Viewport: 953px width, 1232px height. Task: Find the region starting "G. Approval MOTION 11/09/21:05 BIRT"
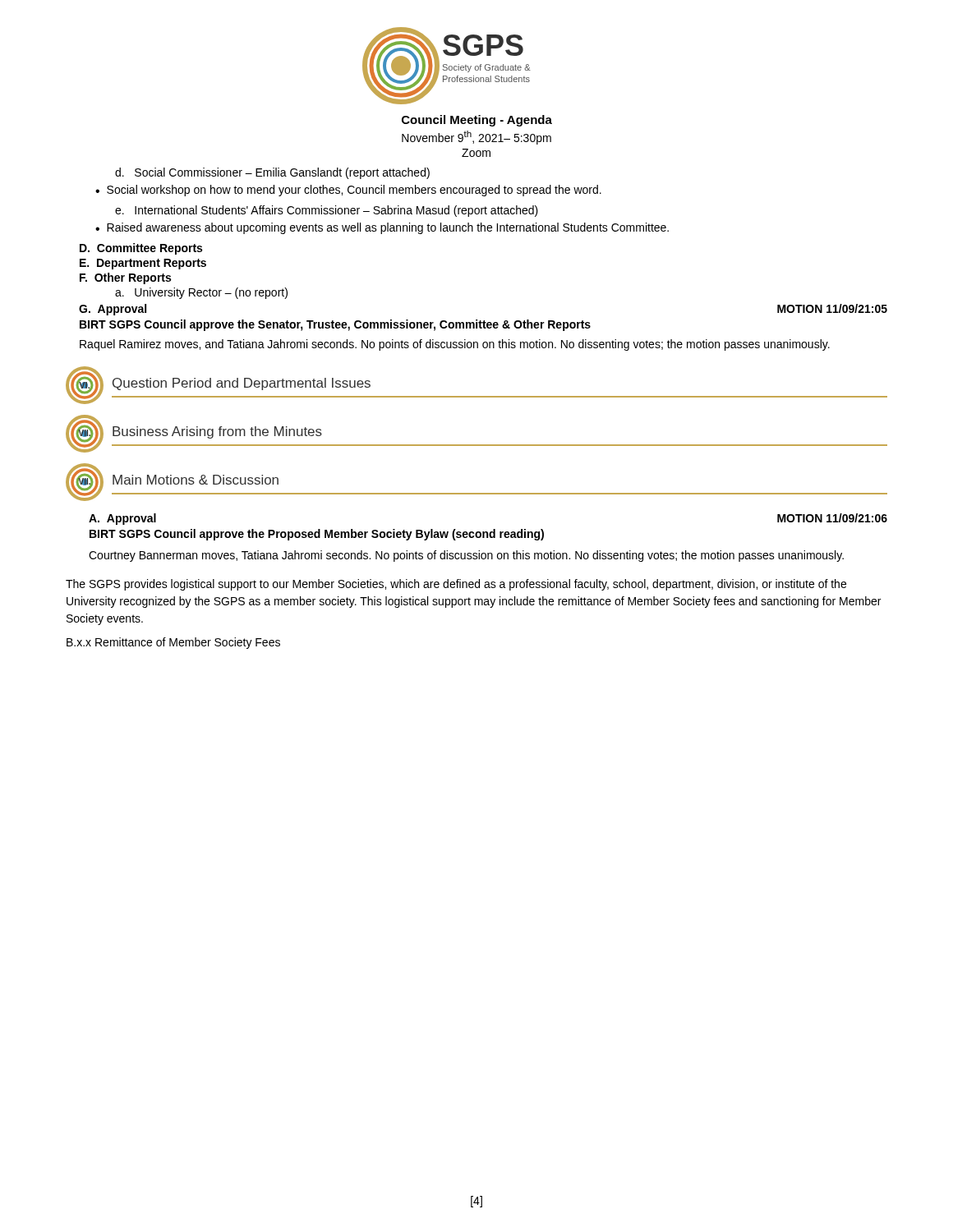(483, 328)
